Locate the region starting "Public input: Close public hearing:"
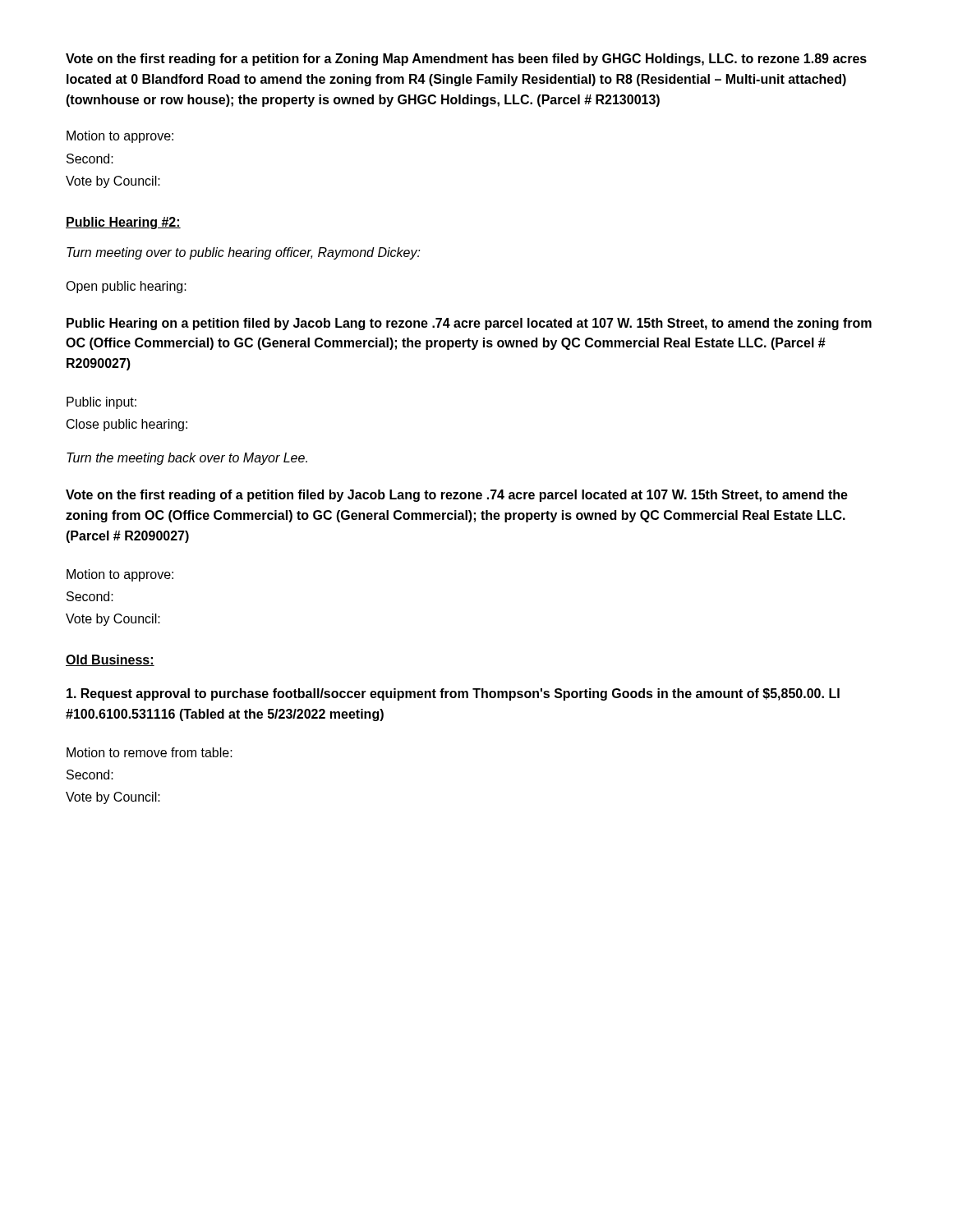Image resolution: width=953 pixels, height=1232 pixels. coord(127,413)
